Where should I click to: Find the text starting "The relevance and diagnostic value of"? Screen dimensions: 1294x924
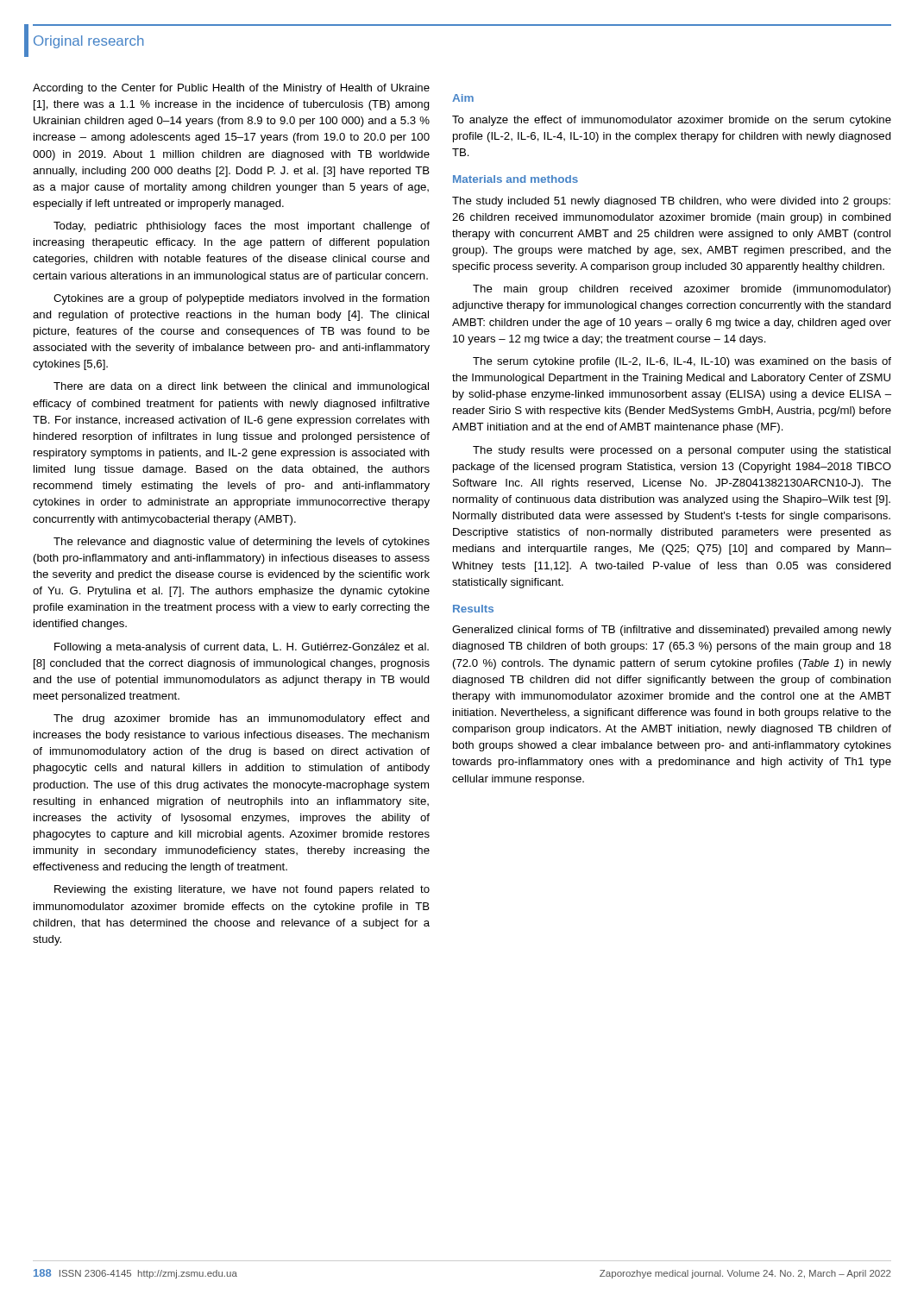pos(231,582)
